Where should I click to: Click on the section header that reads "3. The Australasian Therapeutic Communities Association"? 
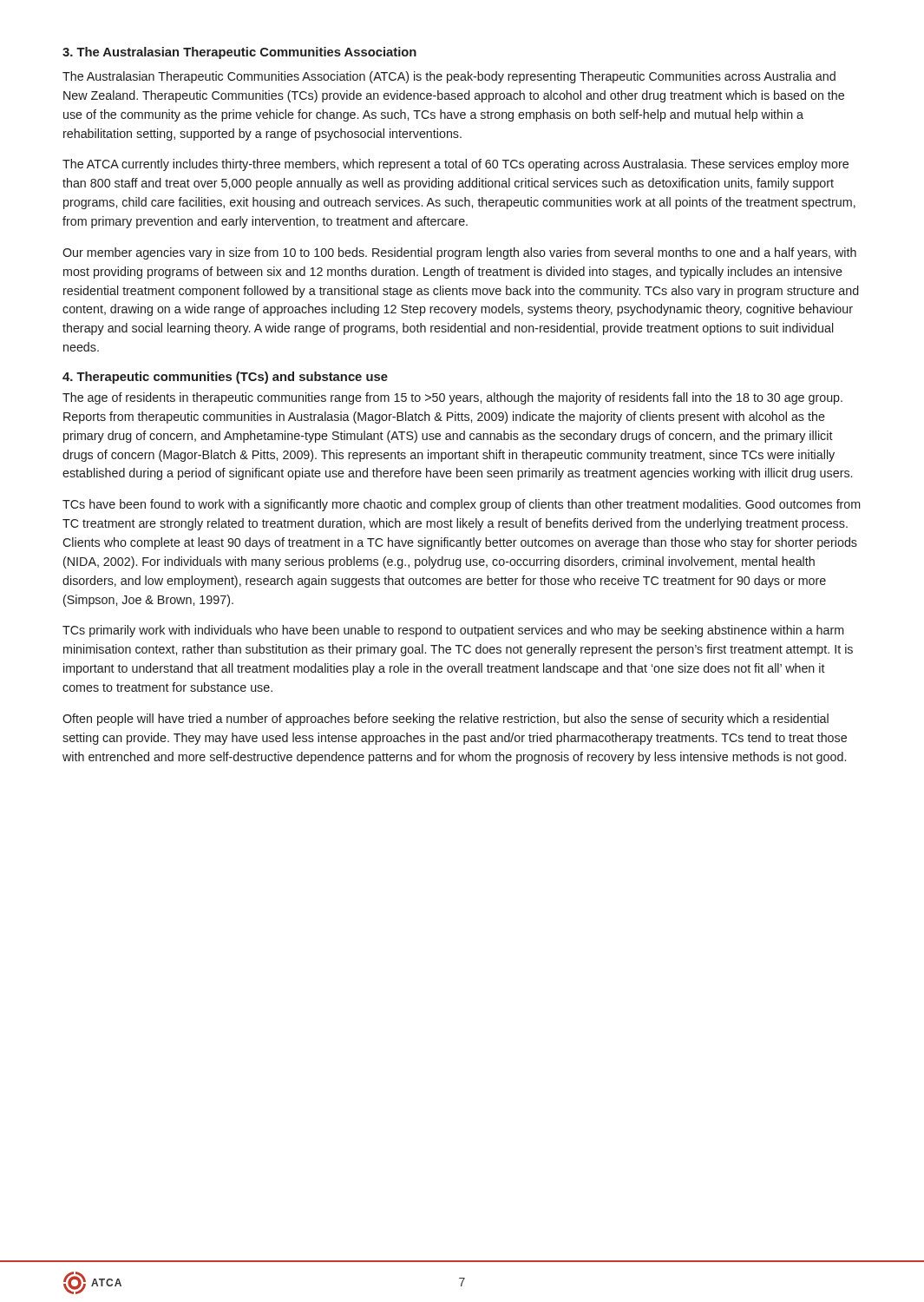click(240, 52)
